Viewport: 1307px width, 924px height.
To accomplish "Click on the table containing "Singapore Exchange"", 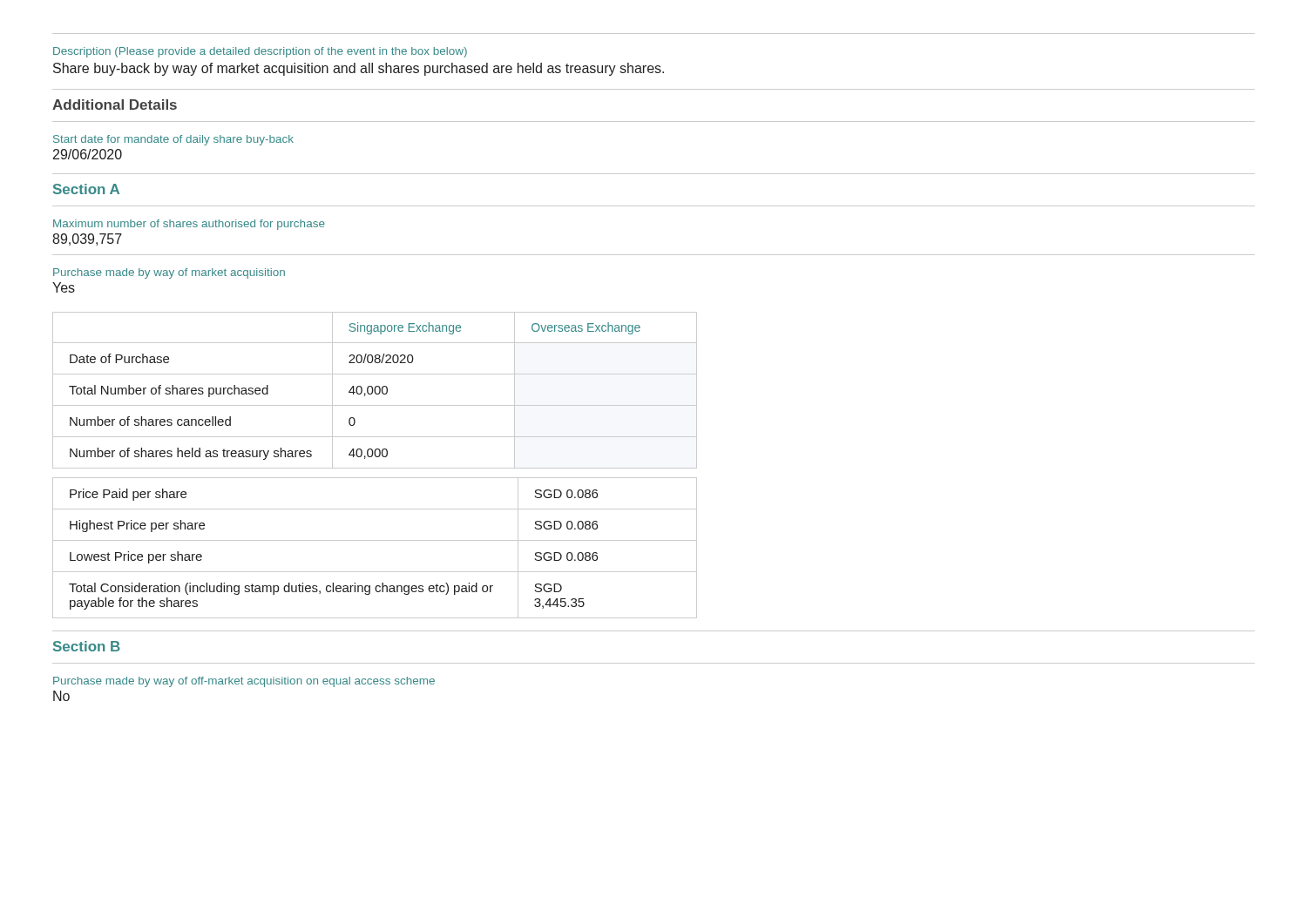I will (x=654, y=390).
